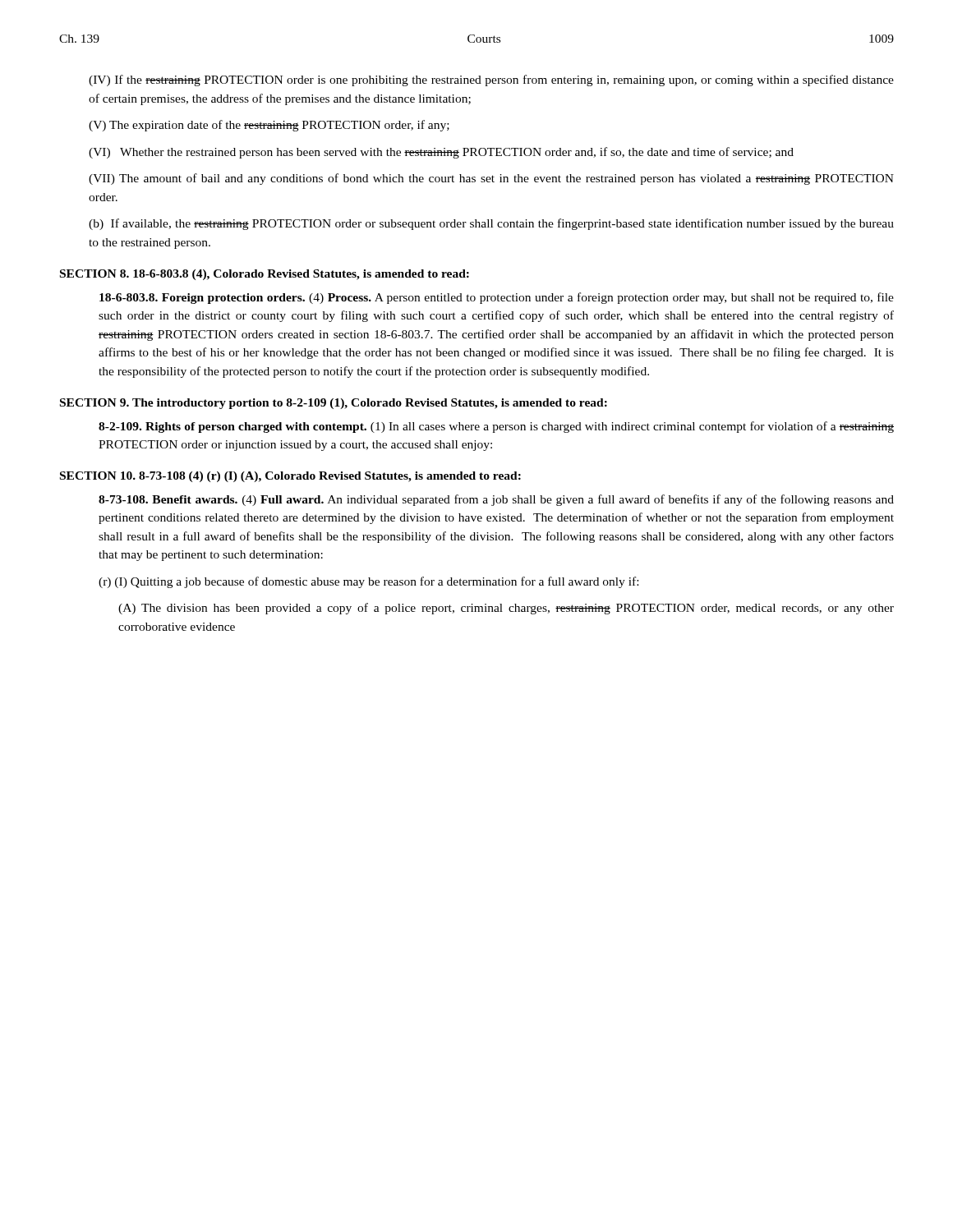Where is the passage that starts "(VI) Whether the restrained person has been served"?

[x=441, y=151]
